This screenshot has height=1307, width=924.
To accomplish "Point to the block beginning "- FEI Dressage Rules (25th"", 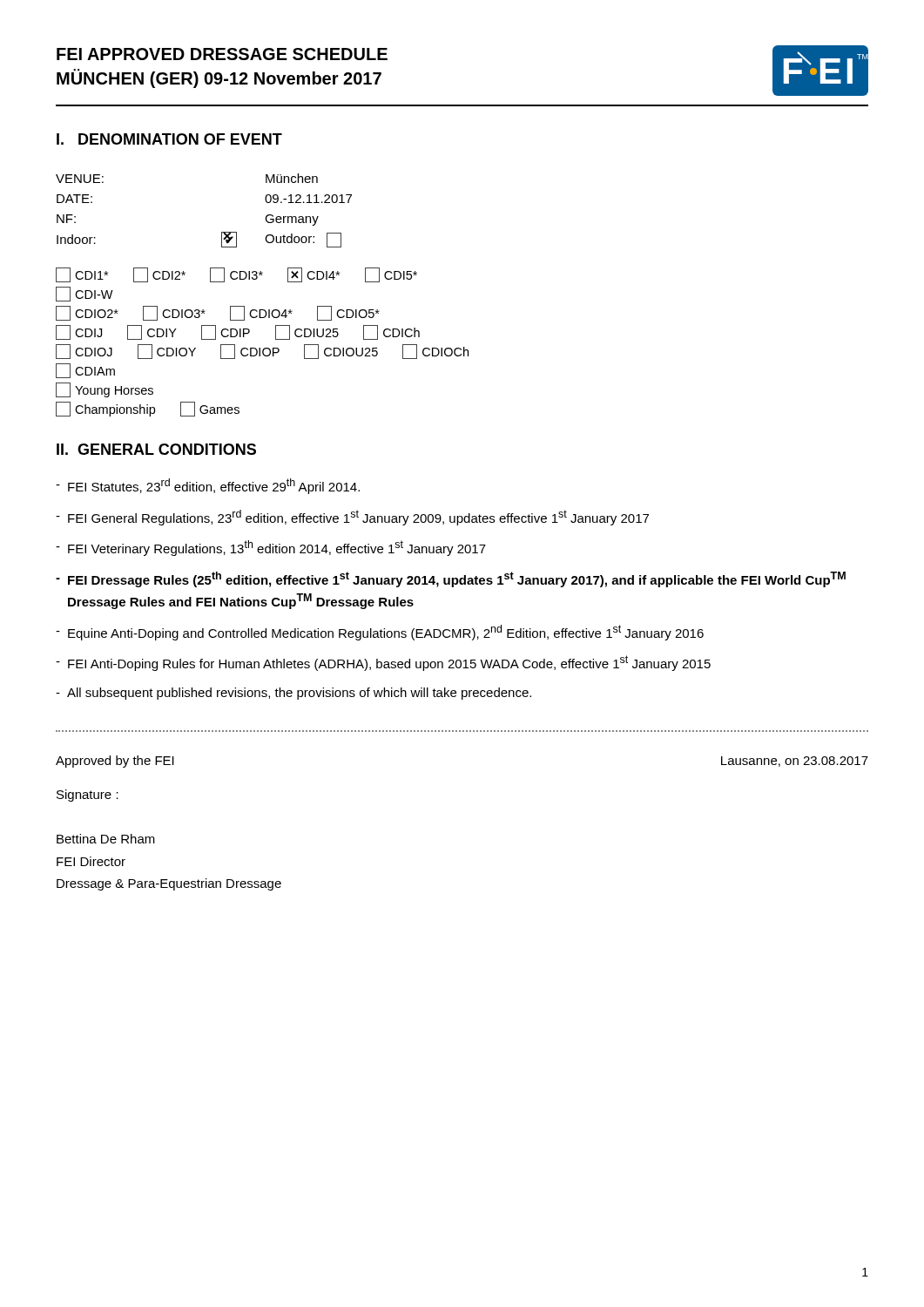I will [462, 590].
